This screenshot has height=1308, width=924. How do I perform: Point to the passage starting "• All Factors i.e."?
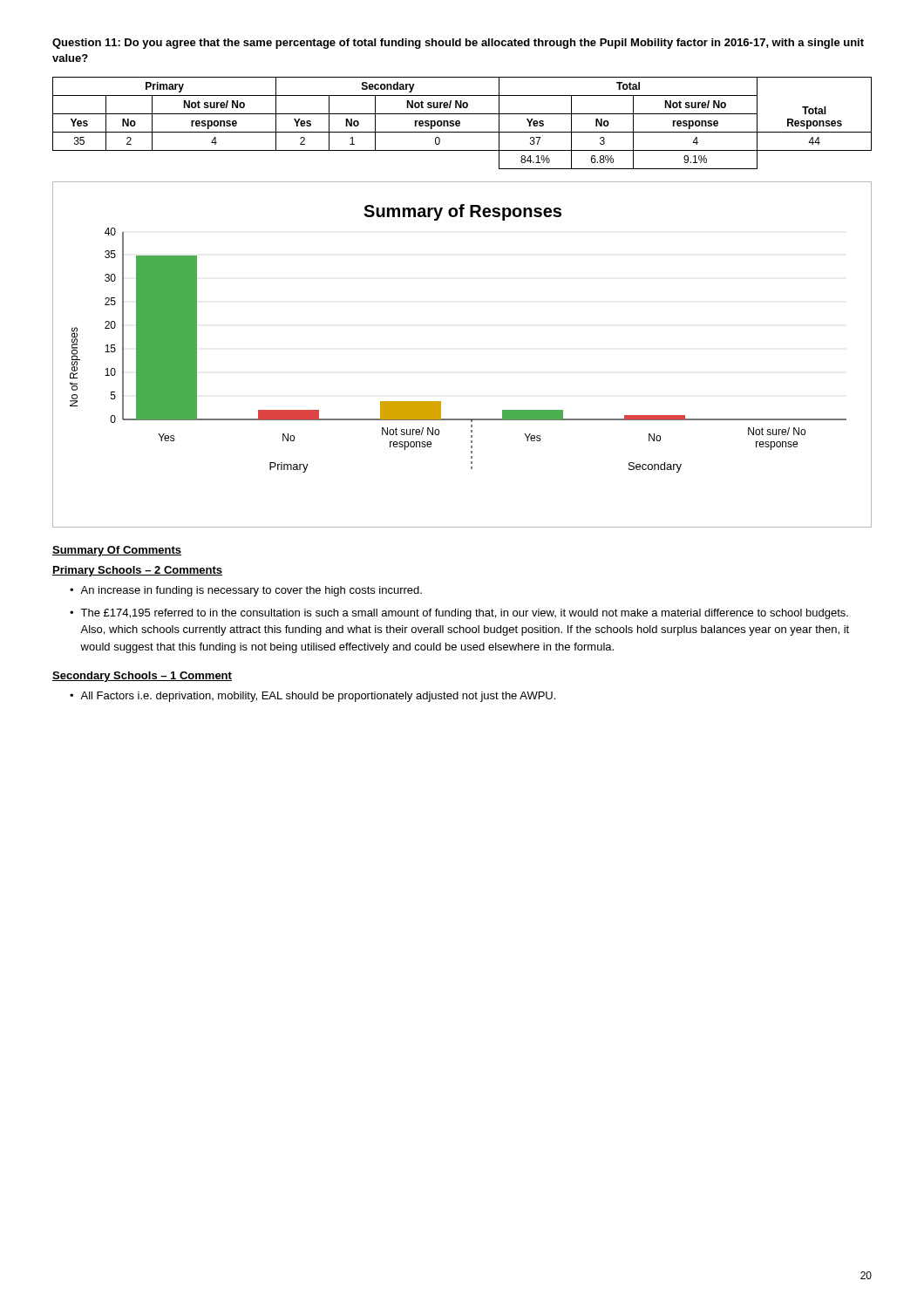coord(313,696)
